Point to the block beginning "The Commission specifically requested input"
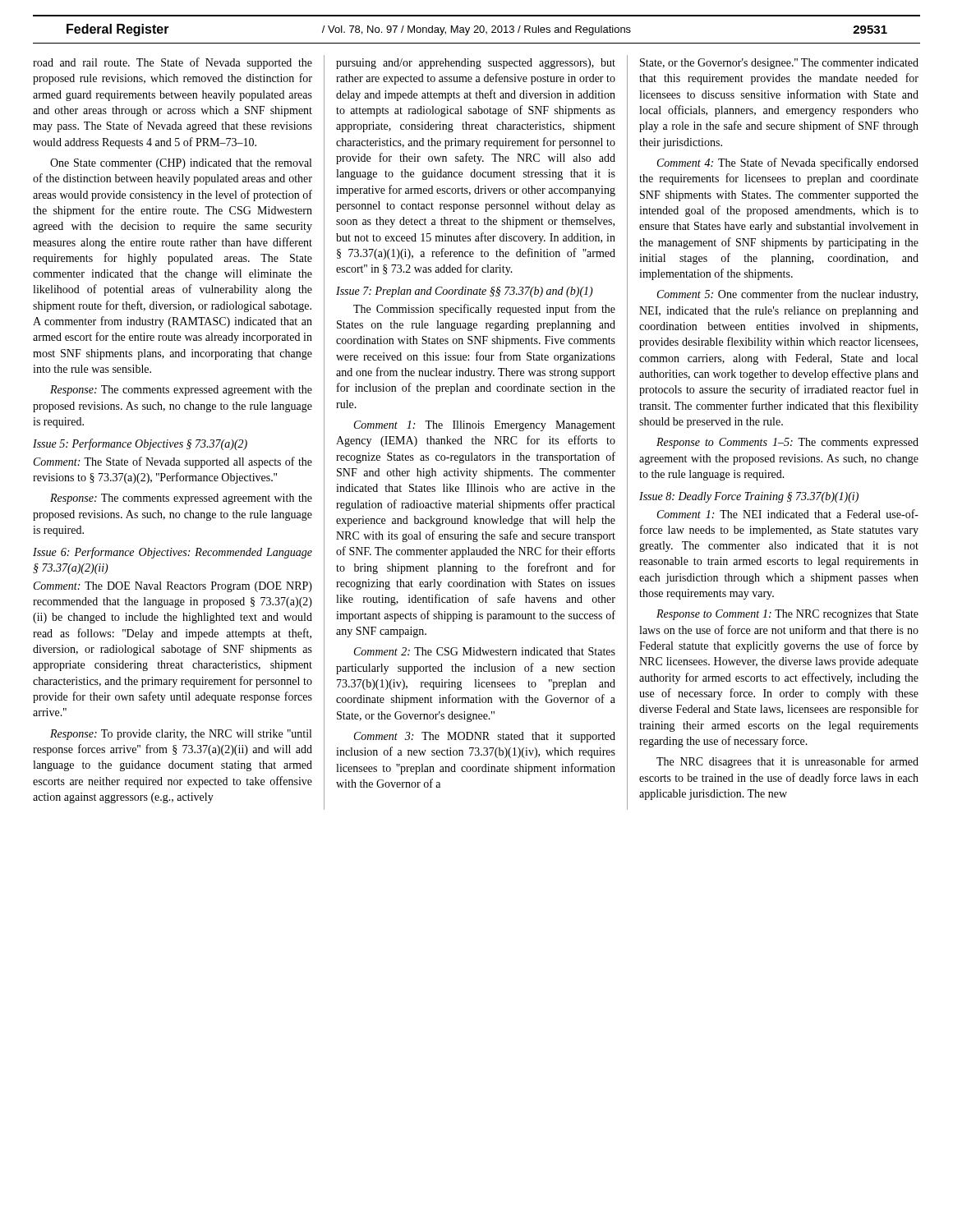The image size is (953, 1232). (x=476, y=547)
